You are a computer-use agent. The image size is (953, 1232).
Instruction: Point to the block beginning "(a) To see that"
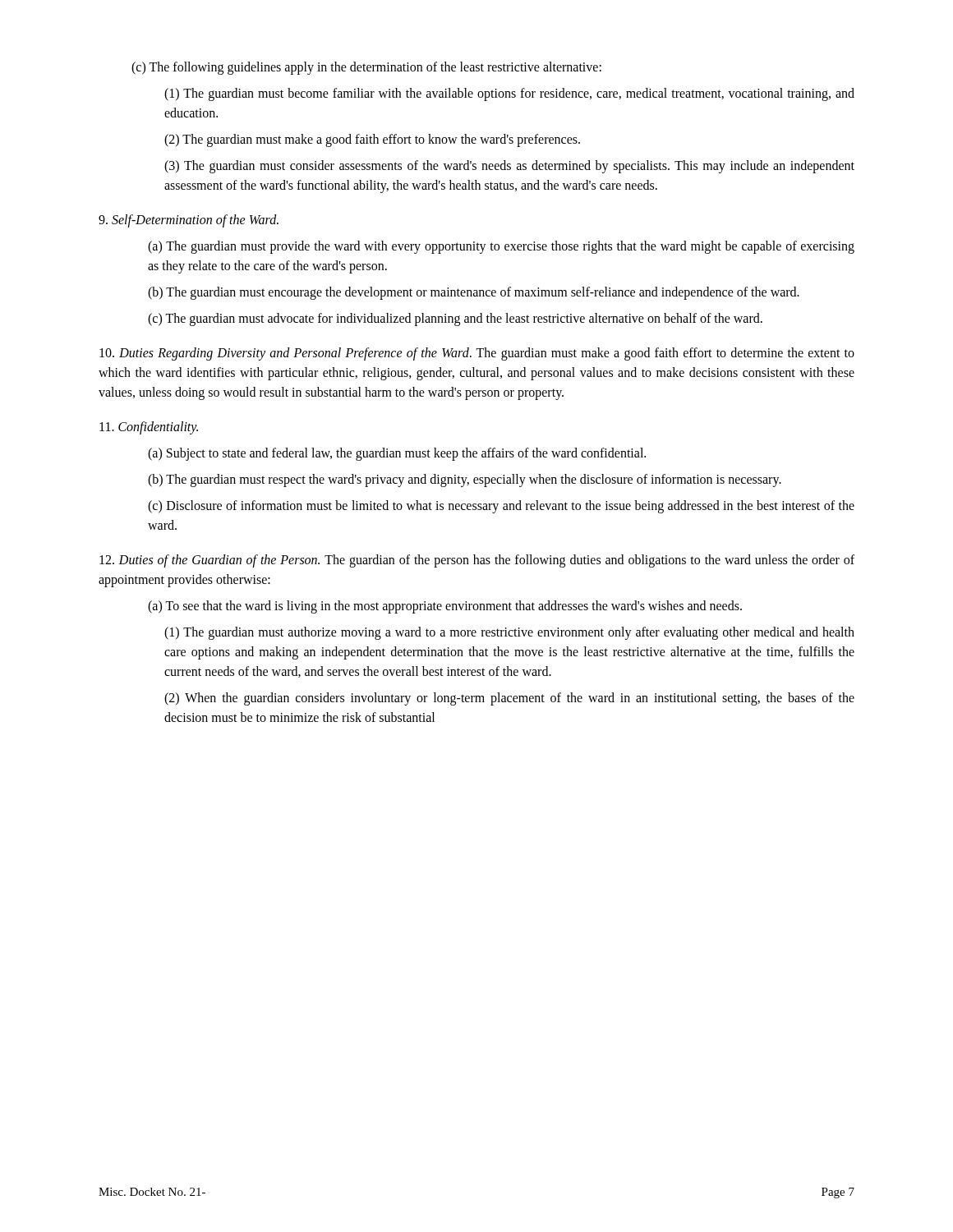pos(501,606)
